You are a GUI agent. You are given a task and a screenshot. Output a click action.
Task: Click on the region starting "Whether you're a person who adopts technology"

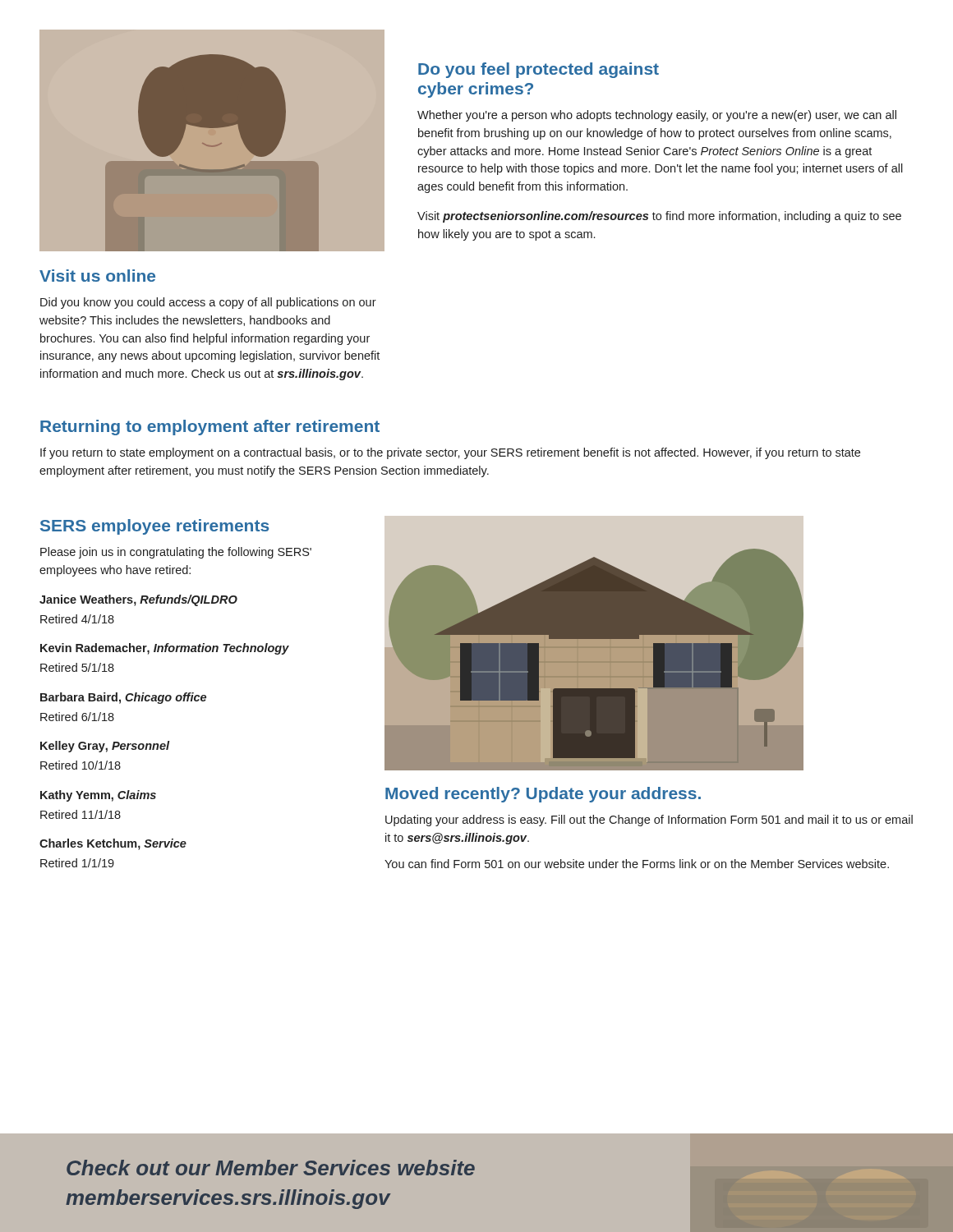point(660,151)
